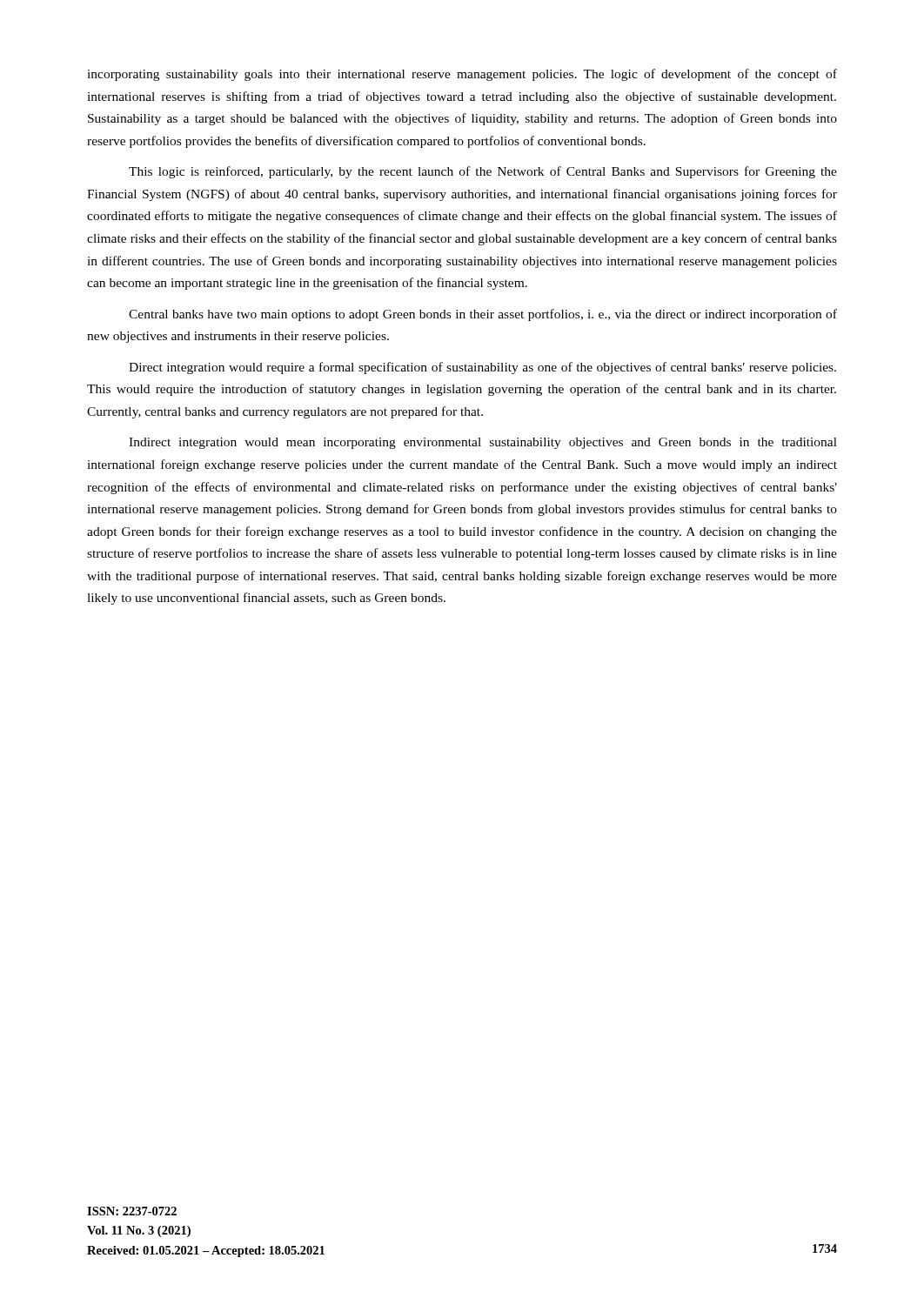The width and height of the screenshot is (924, 1305).
Task: Navigate to the element starting "Indirect integration would mean incorporating environmental sustainability"
Action: tap(462, 520)
